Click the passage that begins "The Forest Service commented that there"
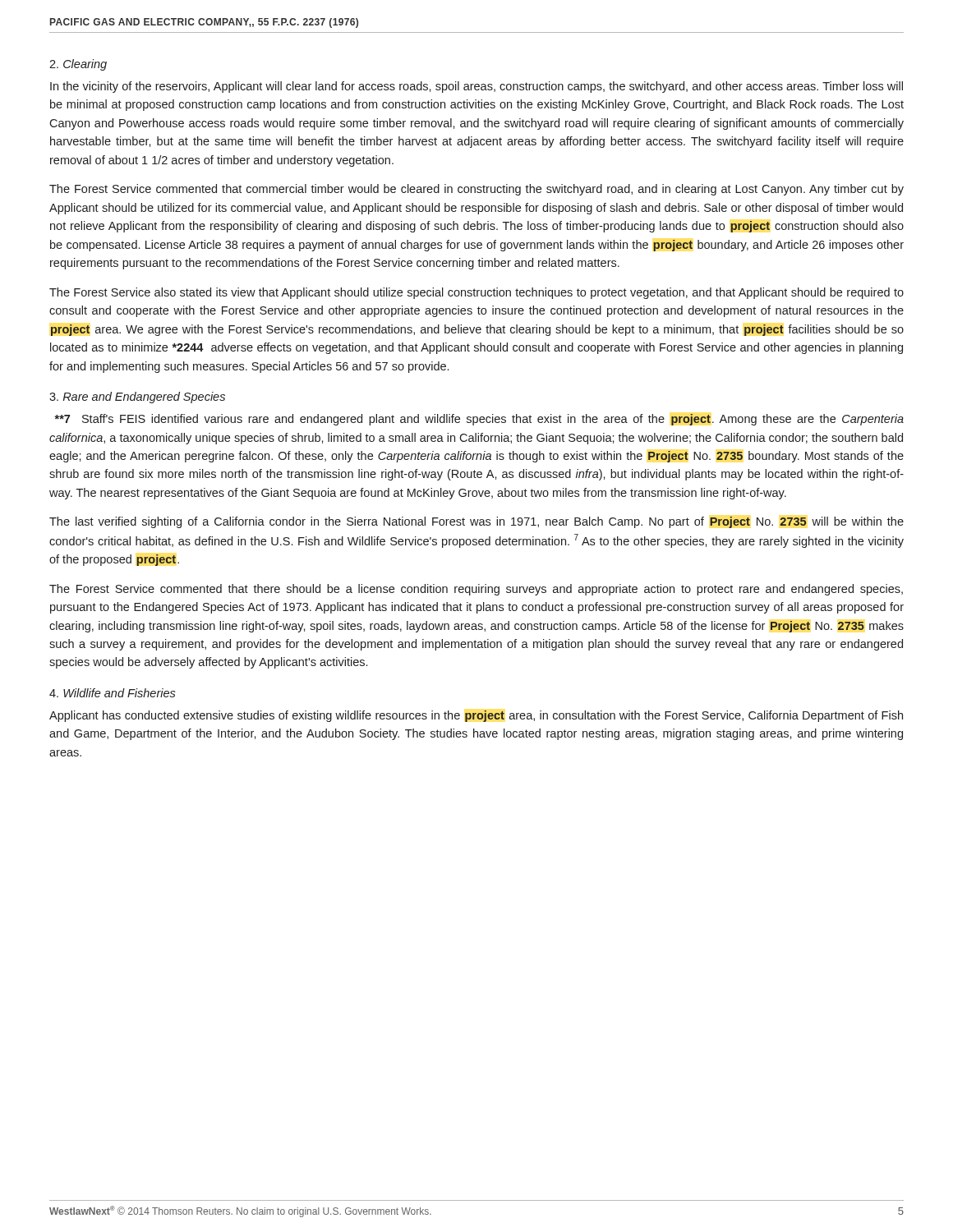This screenshot has width=953, height=1232. tap(476, 625)
